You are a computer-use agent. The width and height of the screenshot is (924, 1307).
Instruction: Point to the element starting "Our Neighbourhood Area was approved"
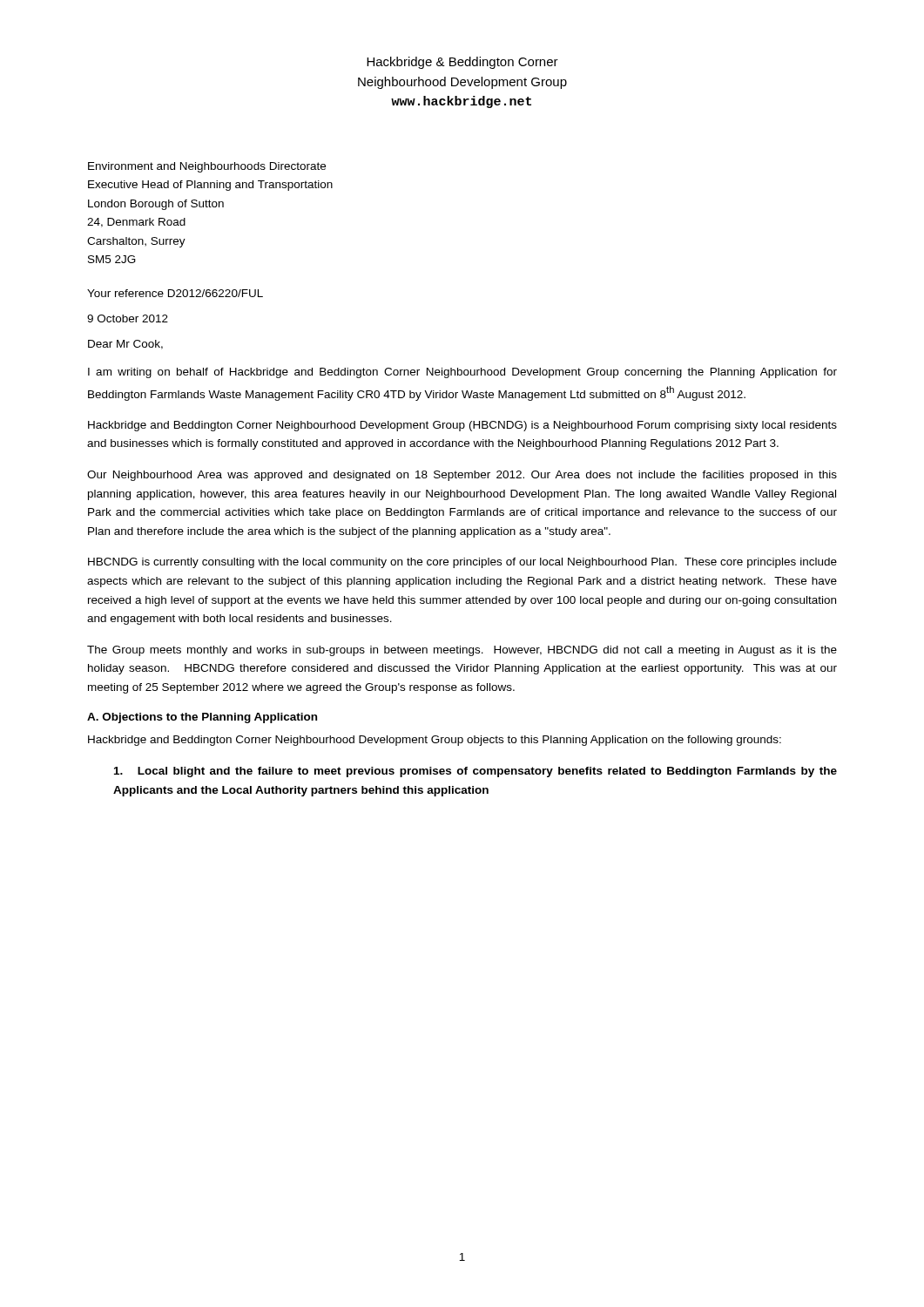point(462,503)
